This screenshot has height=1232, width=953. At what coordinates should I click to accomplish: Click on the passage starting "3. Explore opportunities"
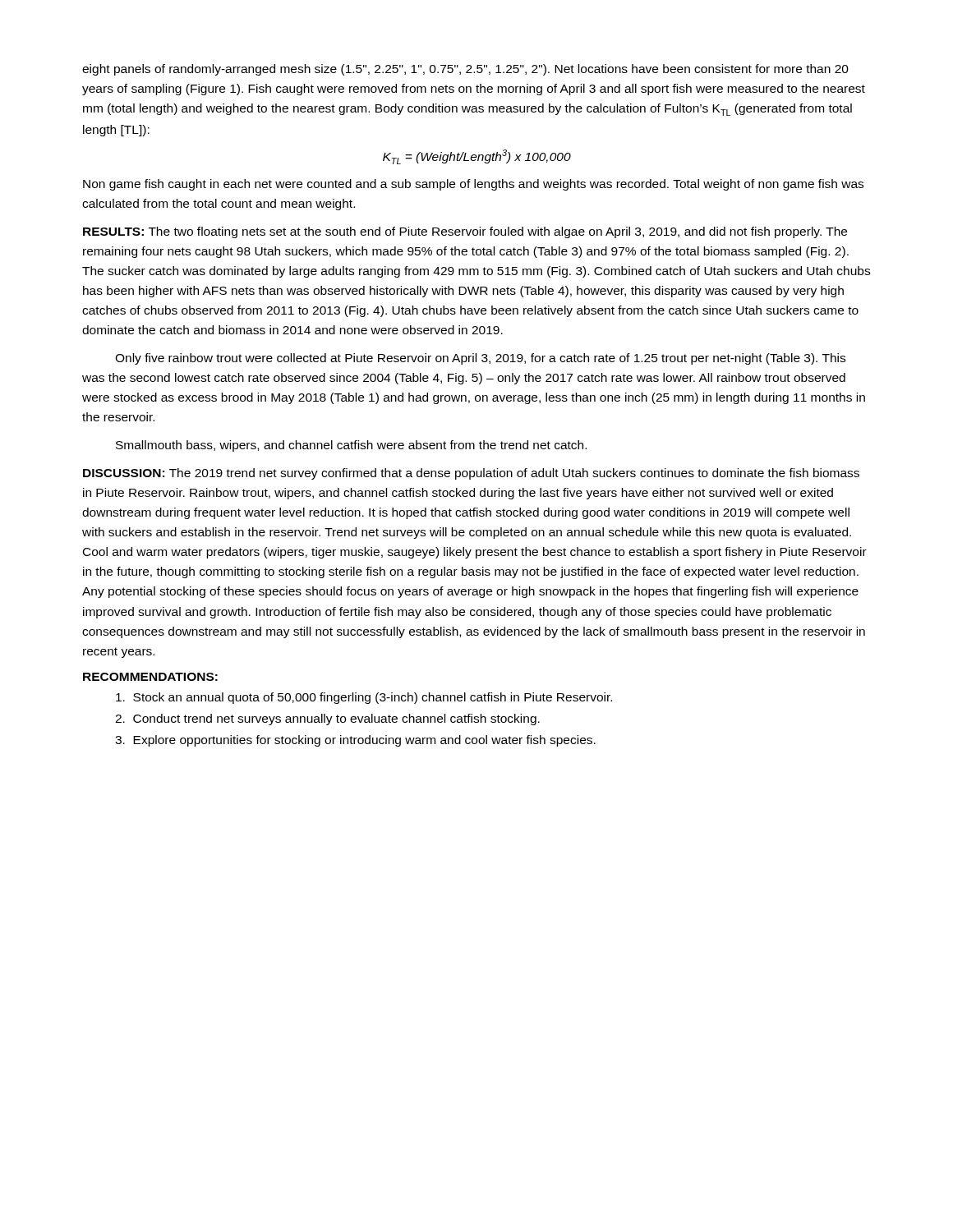[356, 739]
